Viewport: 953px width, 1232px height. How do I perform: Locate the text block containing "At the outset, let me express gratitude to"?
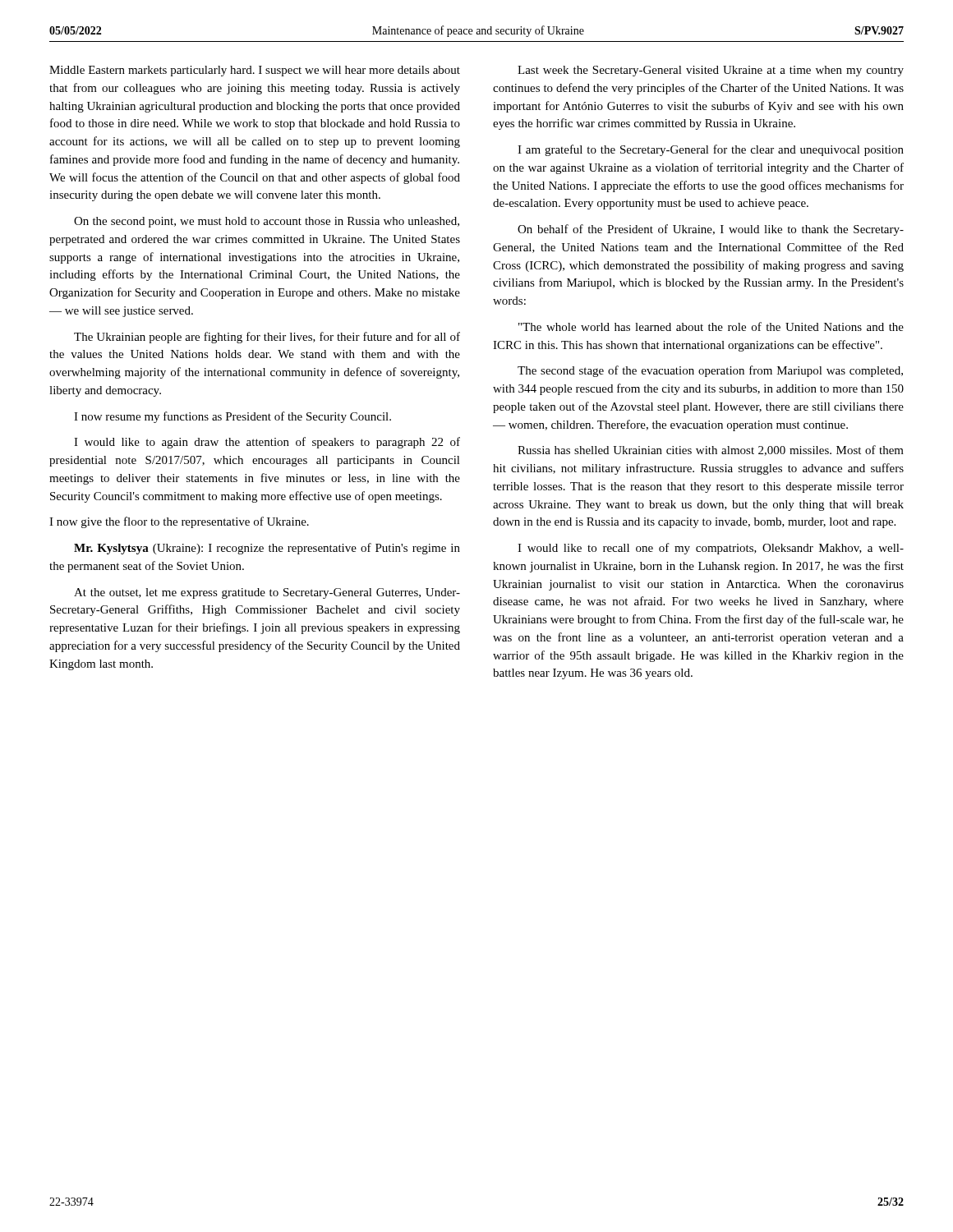[255, 628]
